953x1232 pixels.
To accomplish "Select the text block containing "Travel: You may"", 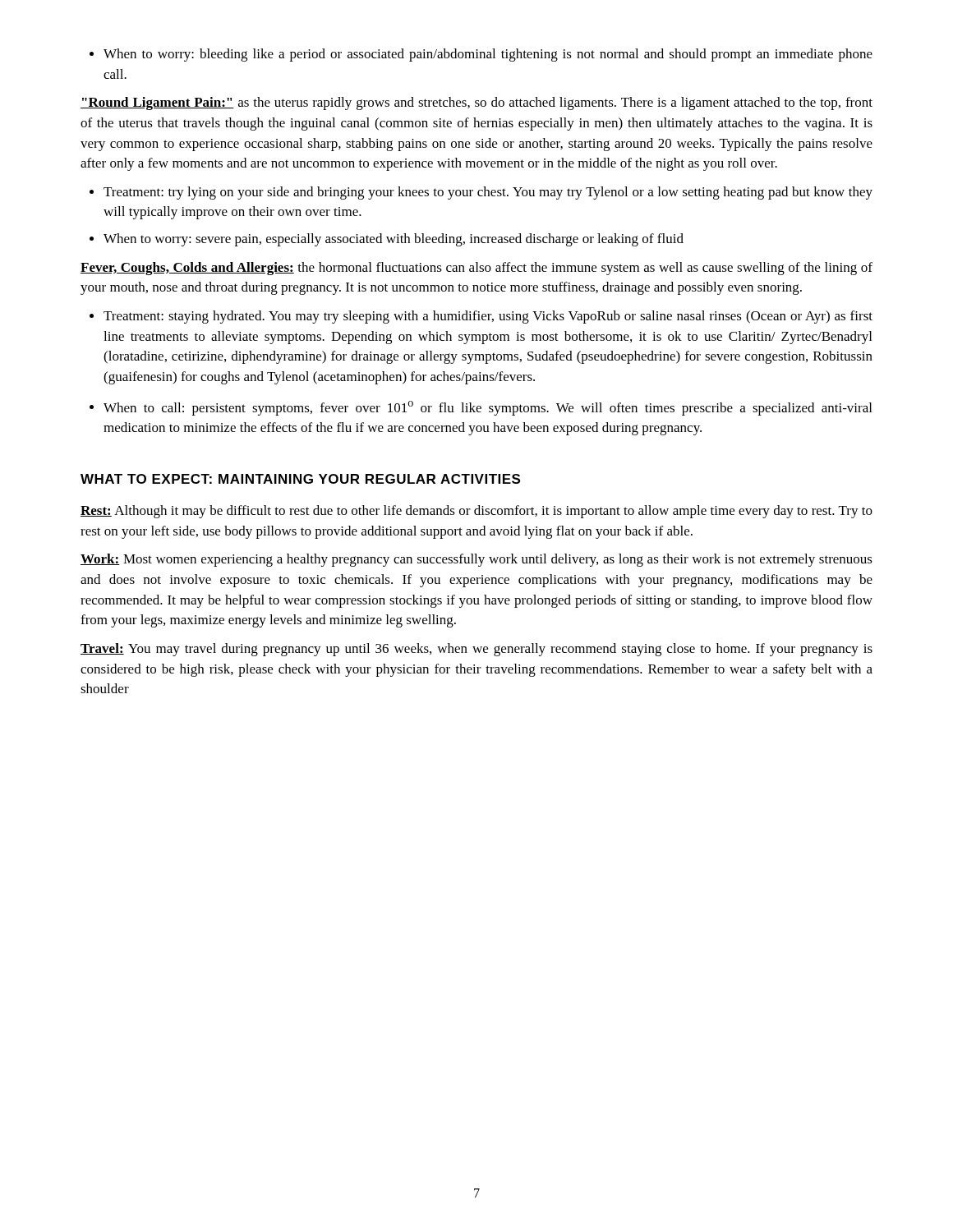I will [476, 669].
